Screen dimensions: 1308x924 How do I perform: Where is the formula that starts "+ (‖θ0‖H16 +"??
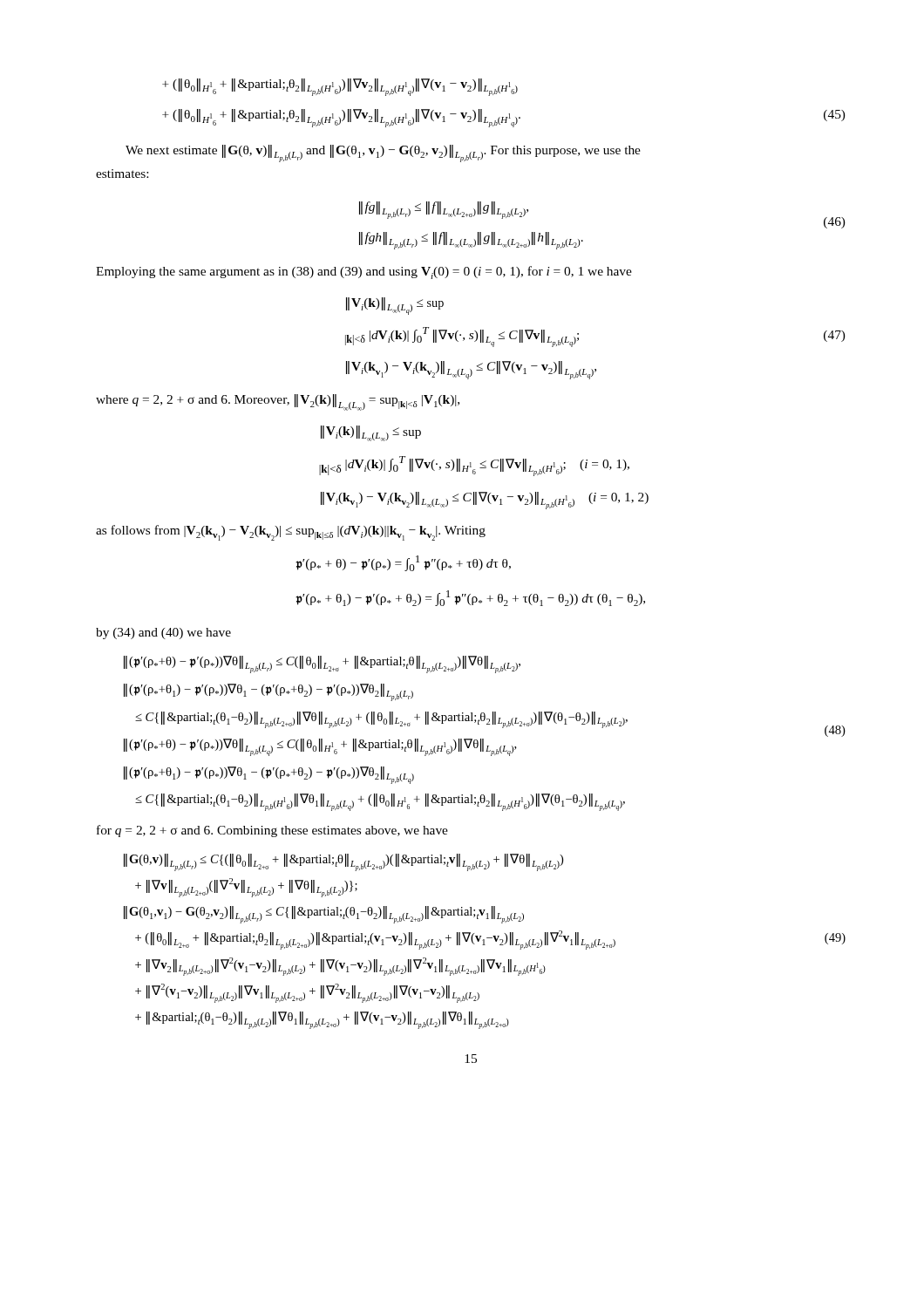coord(497,99)
